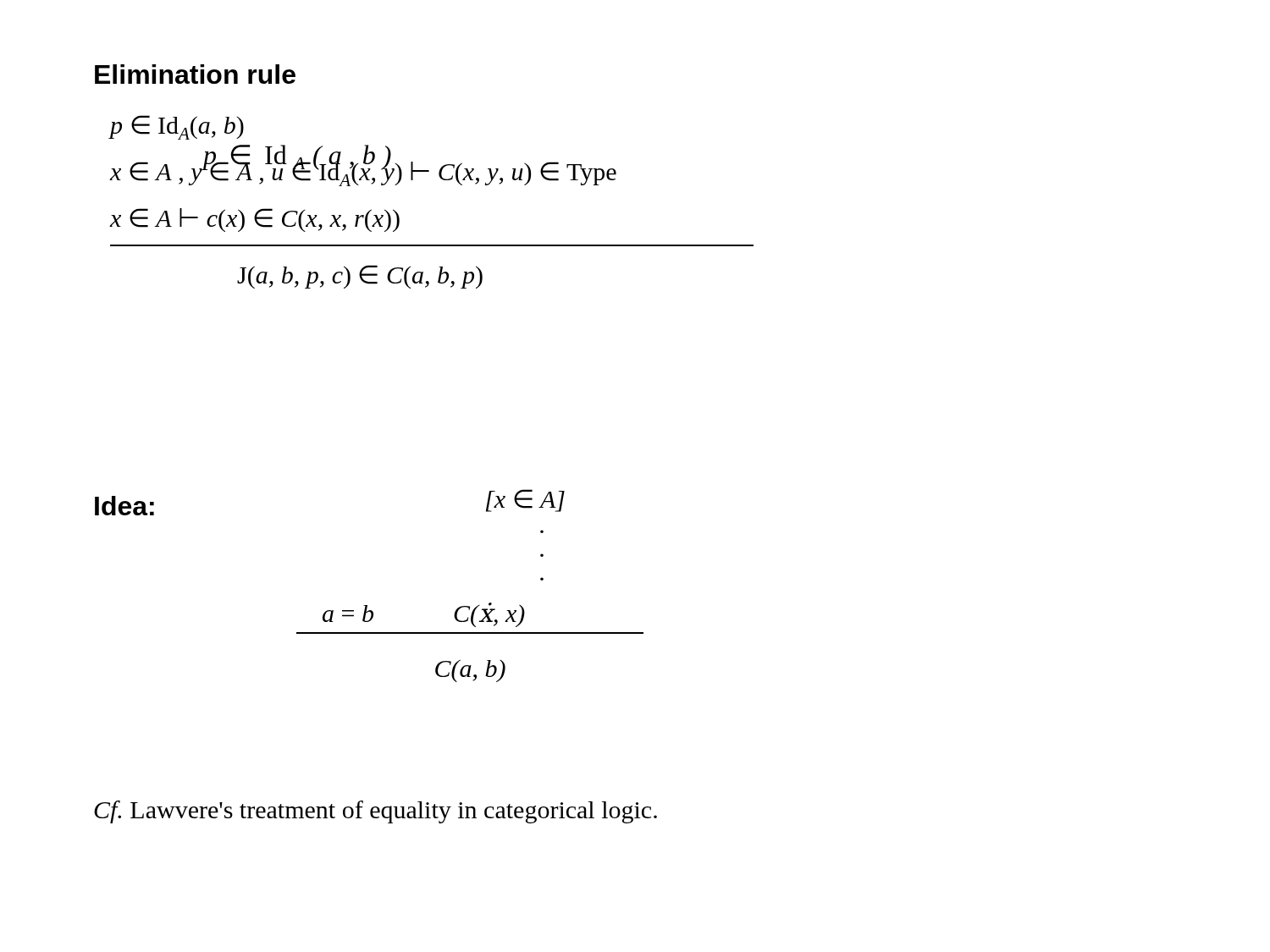Click where it says "Elimination rule"
Image resolution: width=1270 pixels, height=952 pixels.
tap(195, 74)
